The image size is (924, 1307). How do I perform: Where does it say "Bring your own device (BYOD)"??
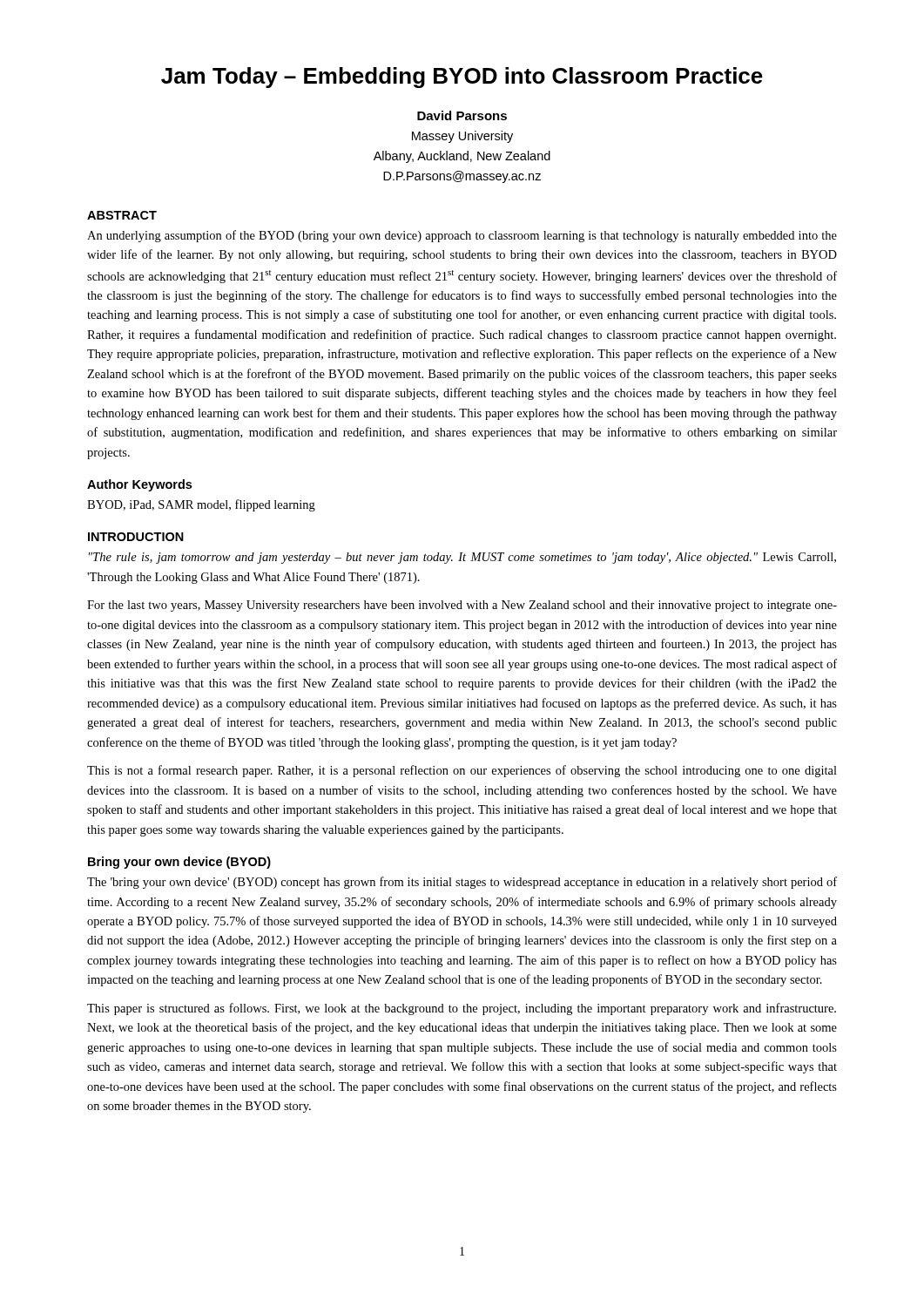coord(179,862)
